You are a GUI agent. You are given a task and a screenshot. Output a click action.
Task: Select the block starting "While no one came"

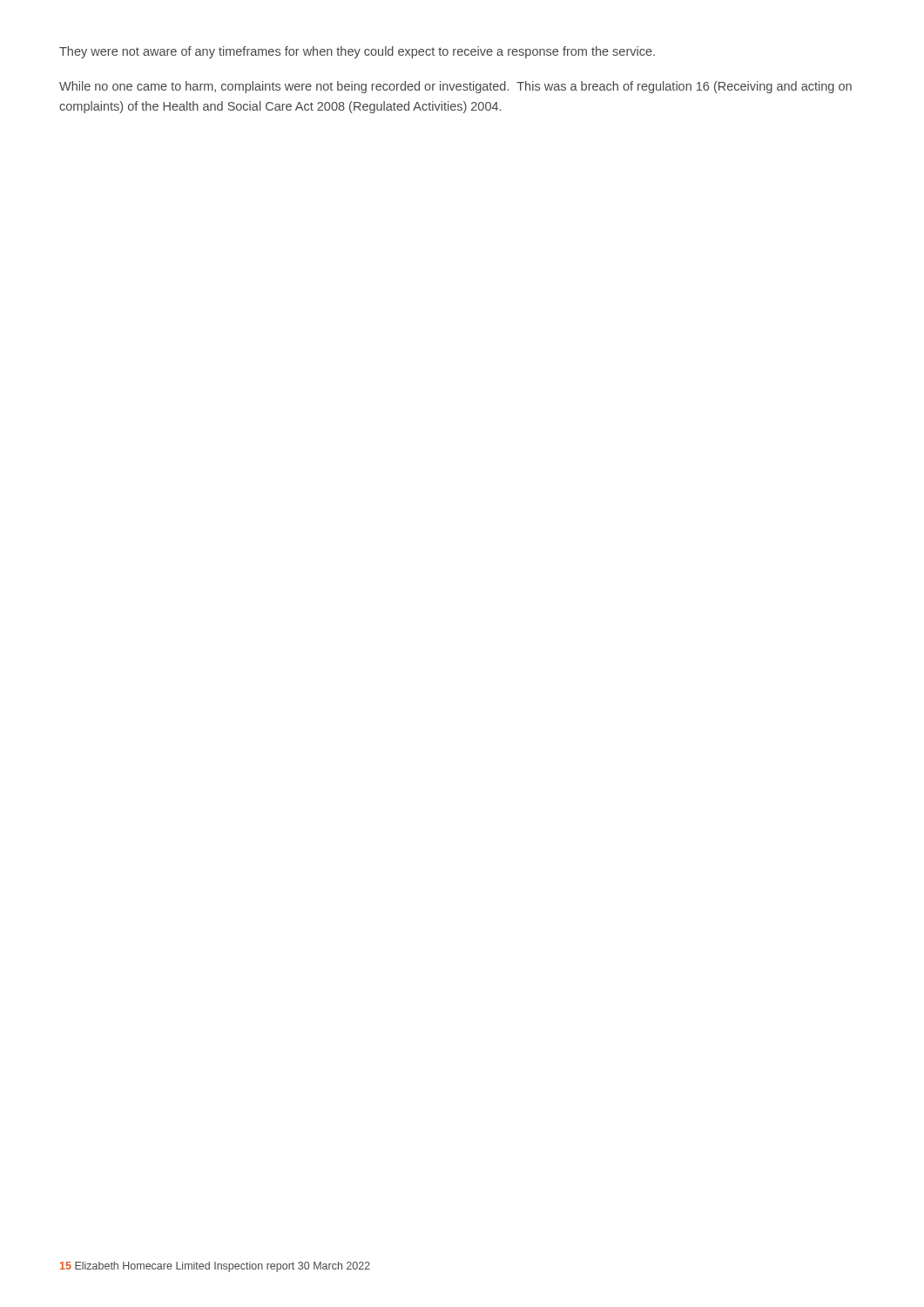456,96
